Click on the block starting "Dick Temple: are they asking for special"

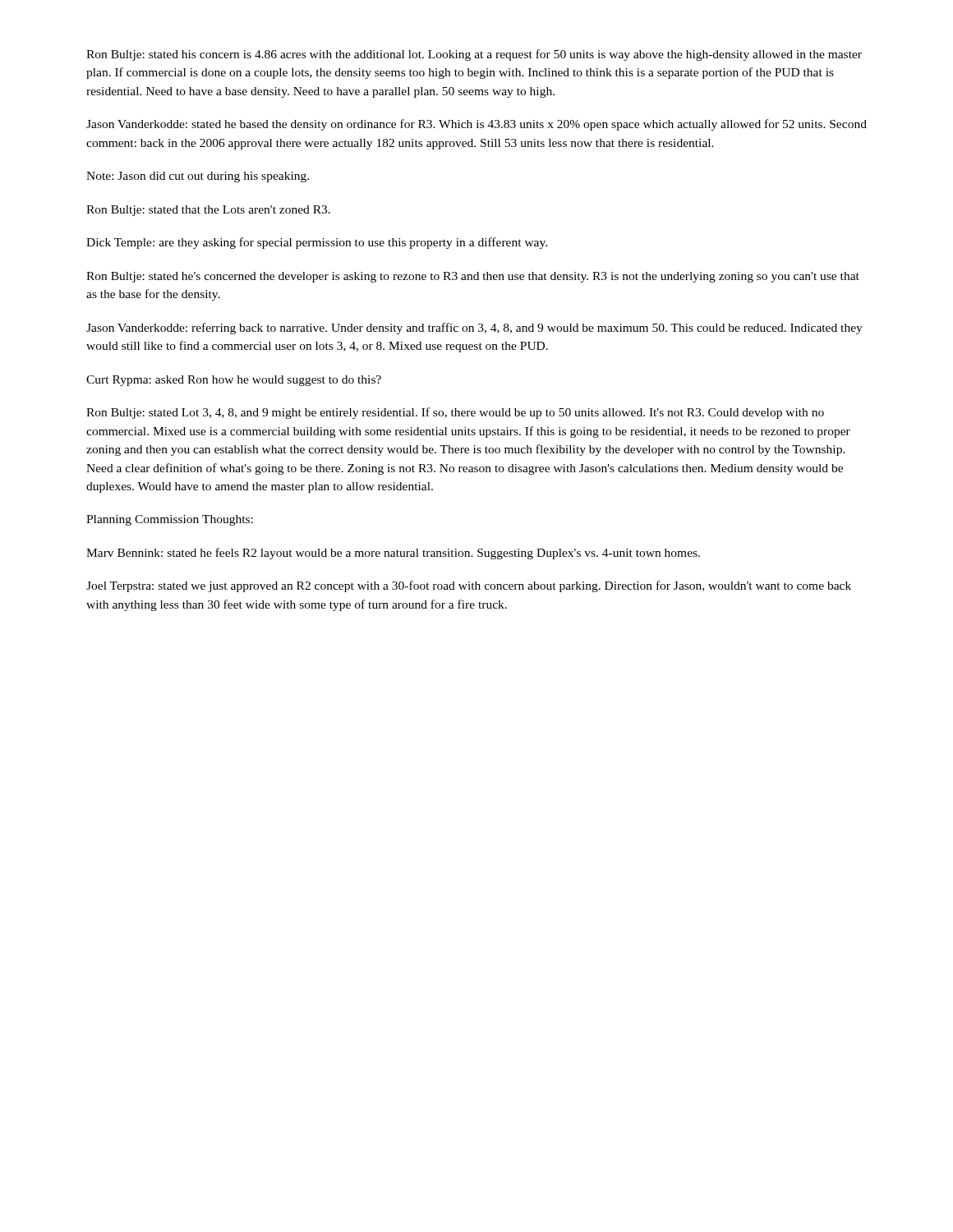[317, 242]
